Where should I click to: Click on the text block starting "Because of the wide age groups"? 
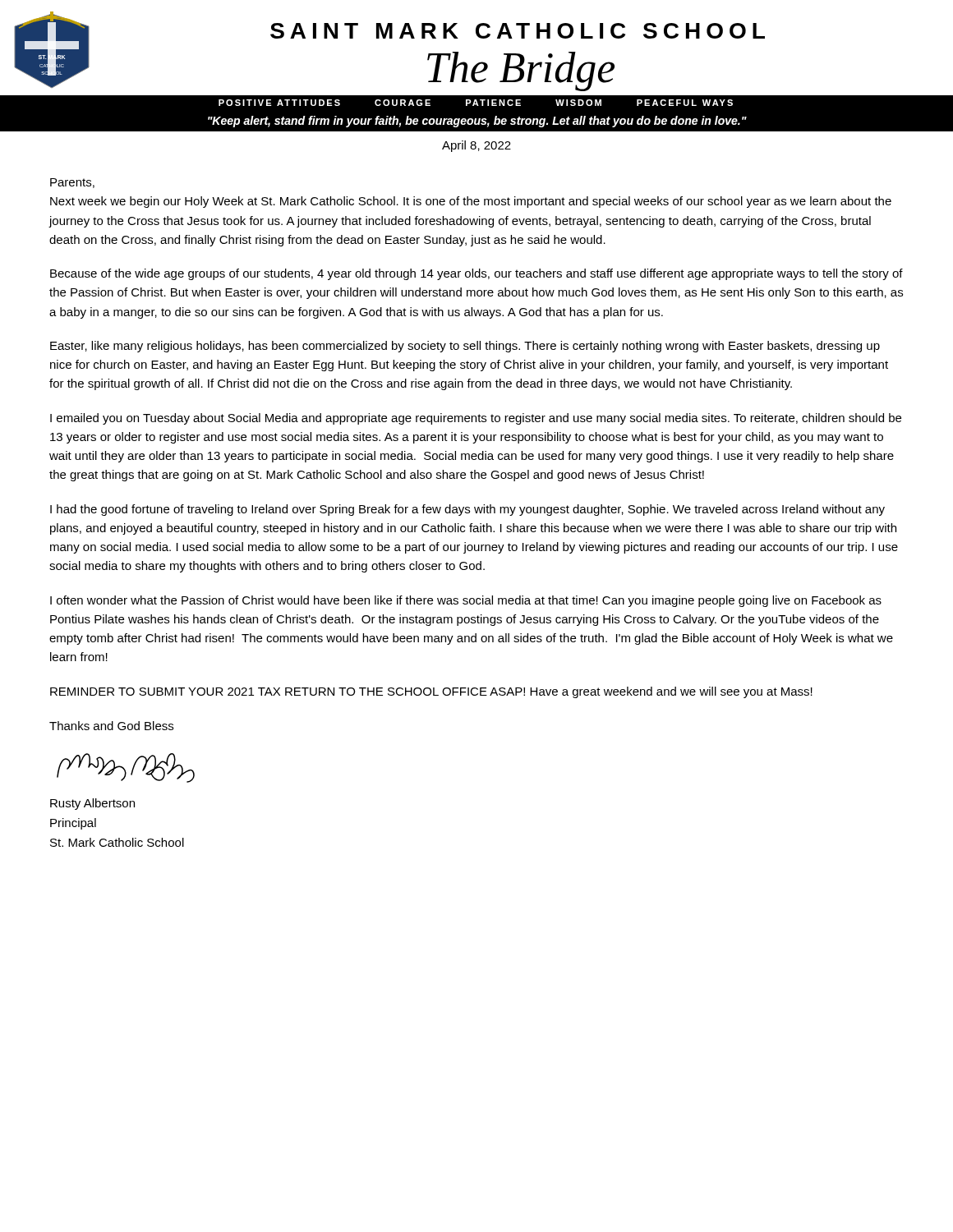pyautogui.click(x=476, y=292)
